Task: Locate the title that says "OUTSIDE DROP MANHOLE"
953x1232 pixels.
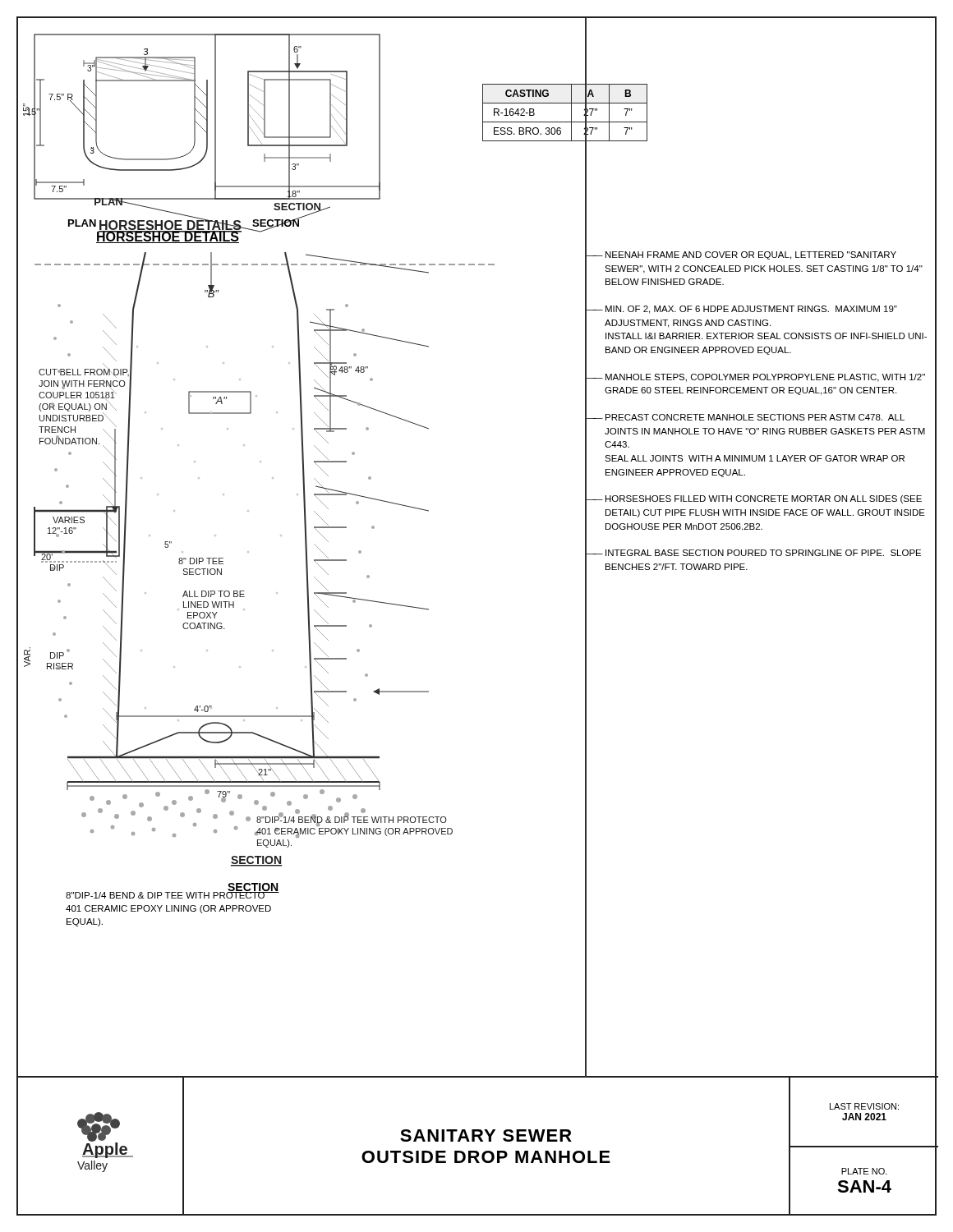Action: [486, 1157]
